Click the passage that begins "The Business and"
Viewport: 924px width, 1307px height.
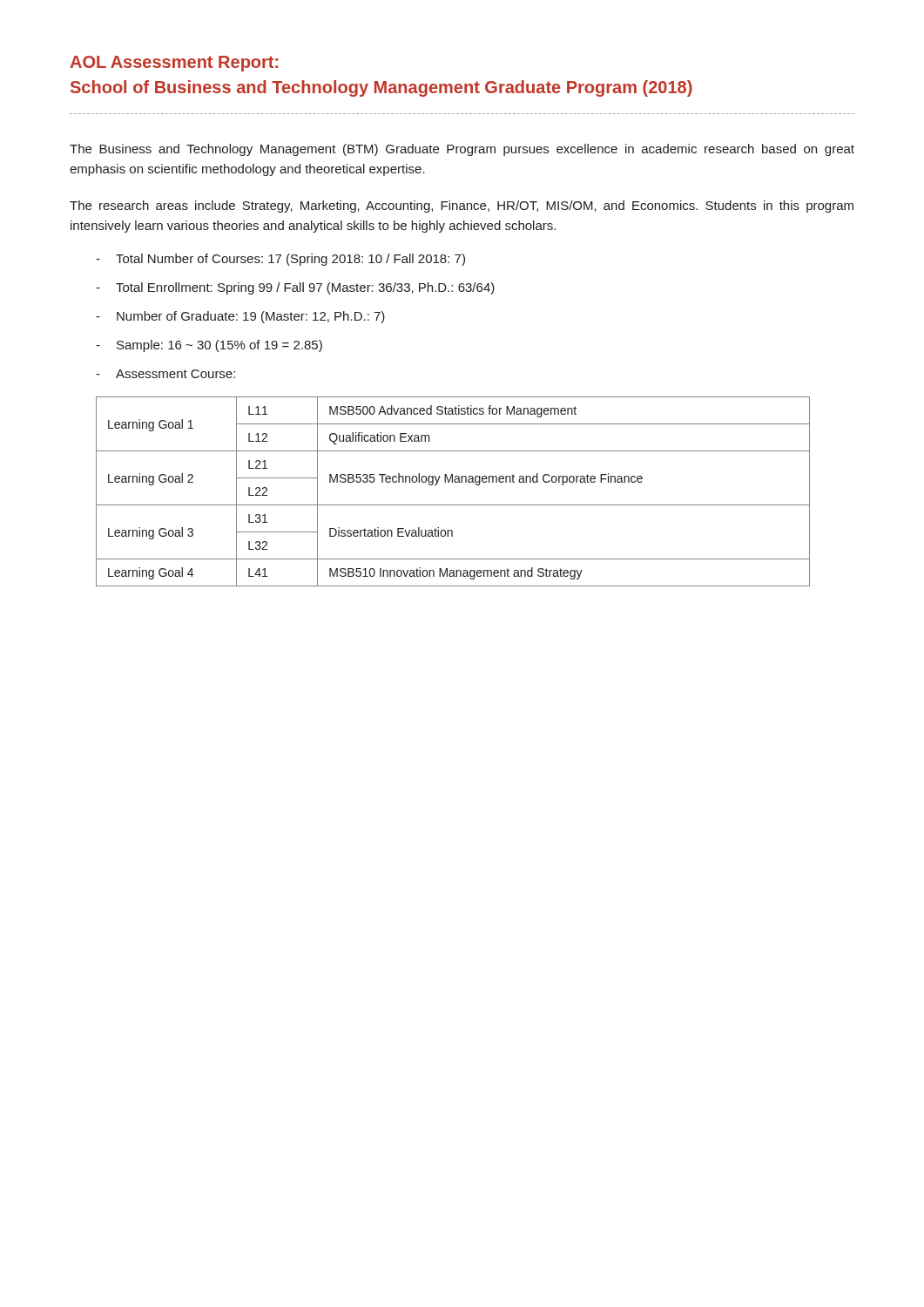click(462, 159)
